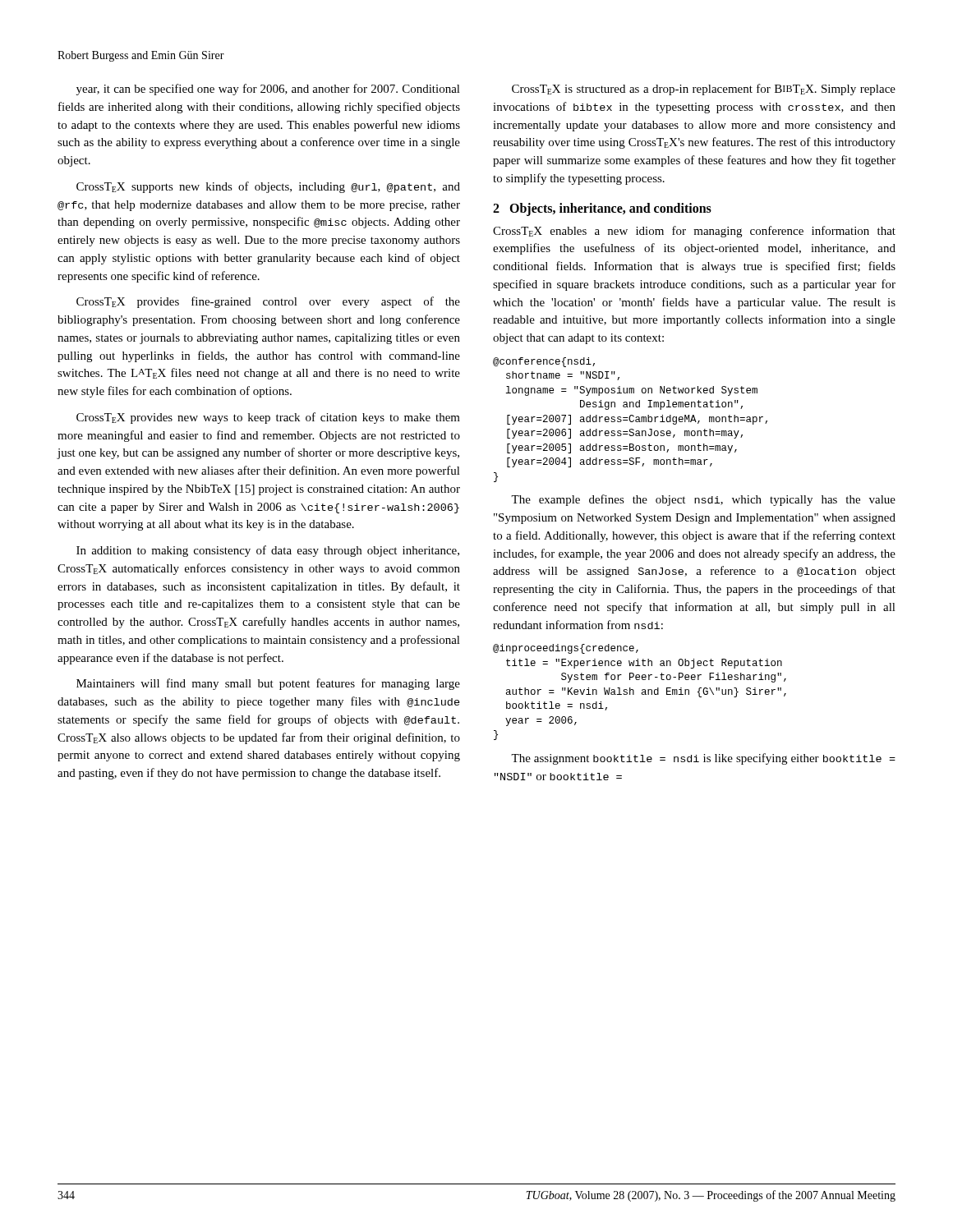This screenshot has width=953, height=1232.
Task: Select the section header that reads "2 Objects, inheritance,"
Action: coord(602,208)
